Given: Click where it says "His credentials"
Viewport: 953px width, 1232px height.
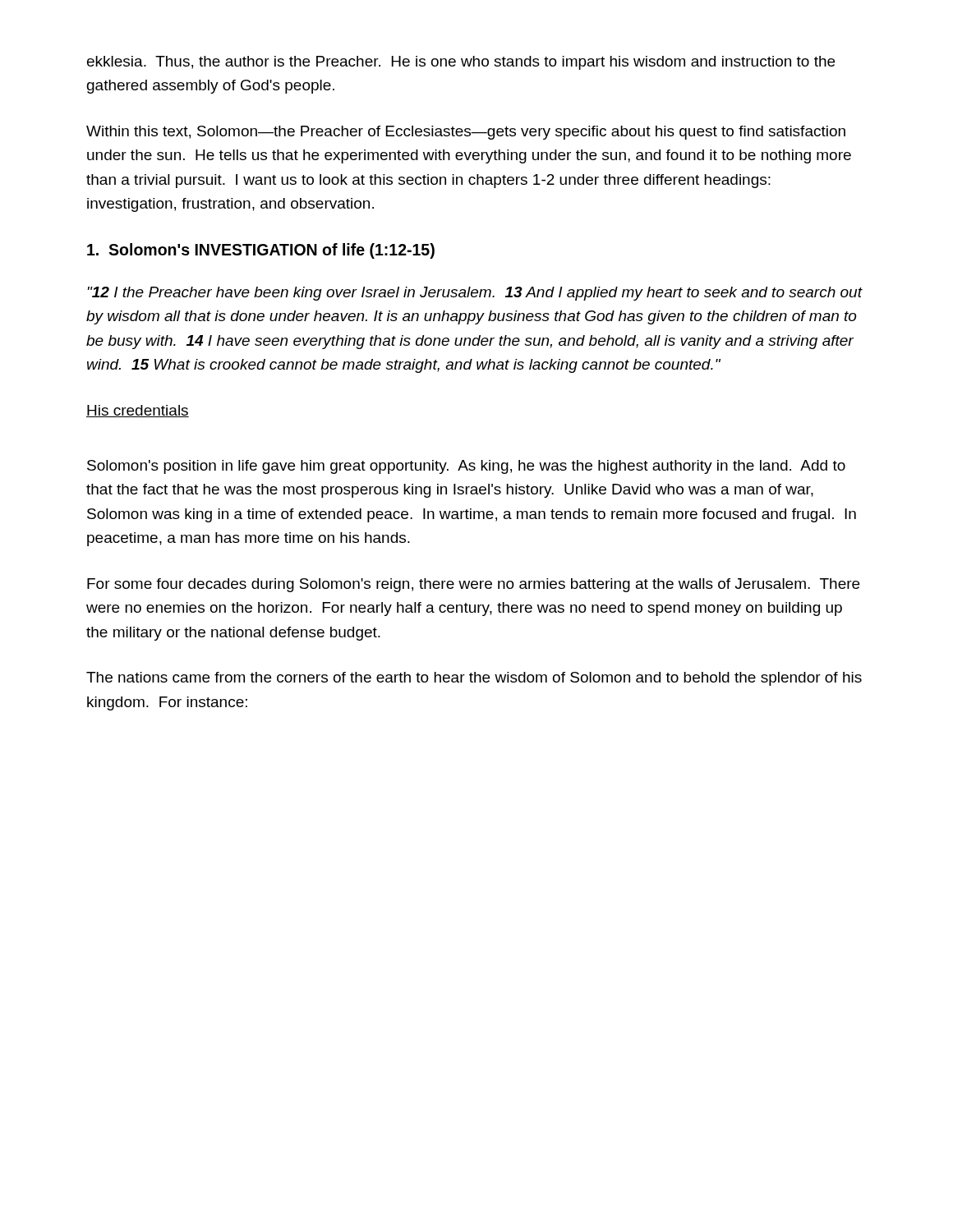Looking at the screenshot, I should point(137,410).
